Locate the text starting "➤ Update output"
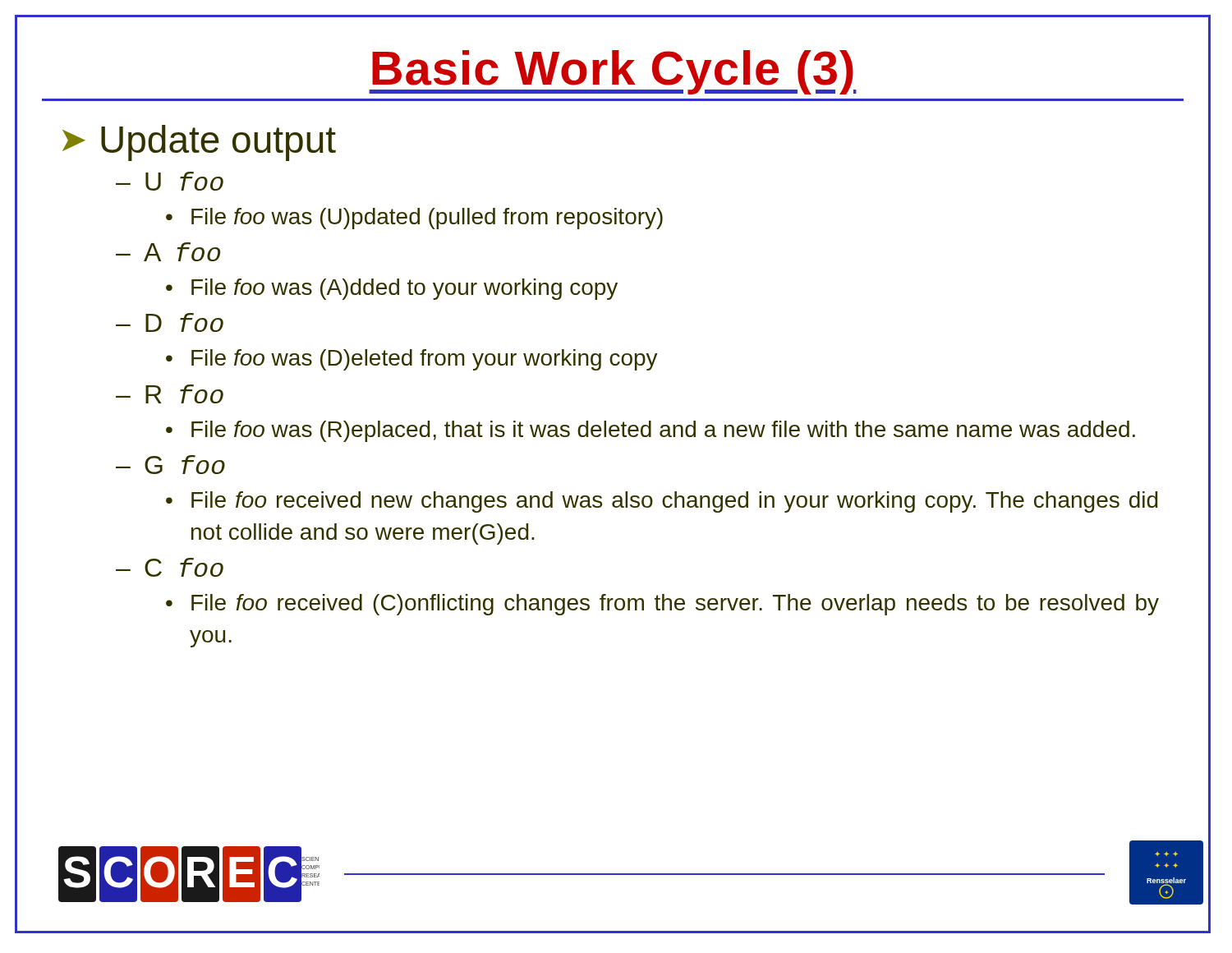The width and height of the screenshot is (1232, 953). 197,140
